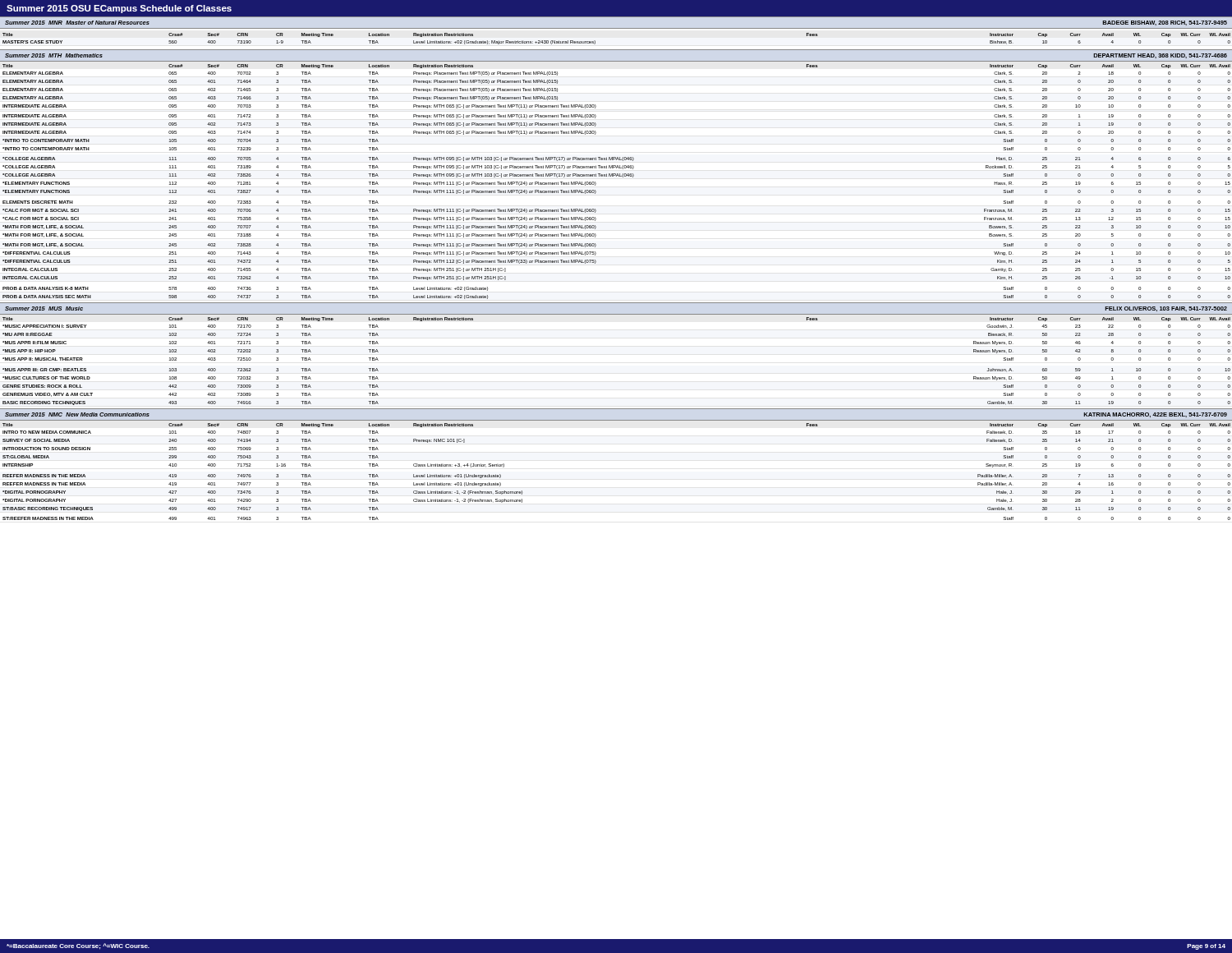This screenshot has height=953, width=1232.
Task: Find the table that mentions "Hale, J."
Action: [x=616, y=472]
